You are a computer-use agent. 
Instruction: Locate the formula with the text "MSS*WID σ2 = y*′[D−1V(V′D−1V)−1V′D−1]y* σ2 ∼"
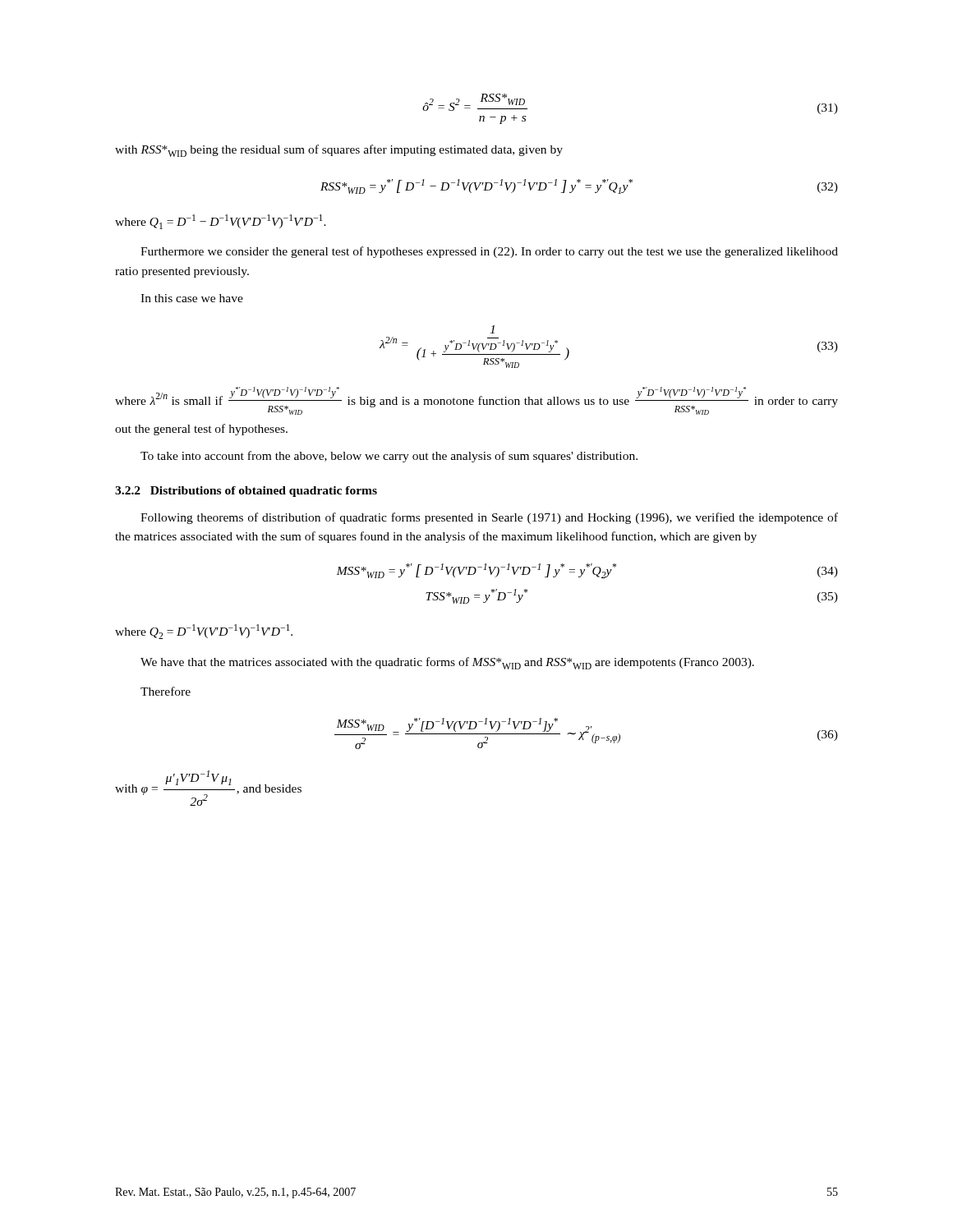585,734
